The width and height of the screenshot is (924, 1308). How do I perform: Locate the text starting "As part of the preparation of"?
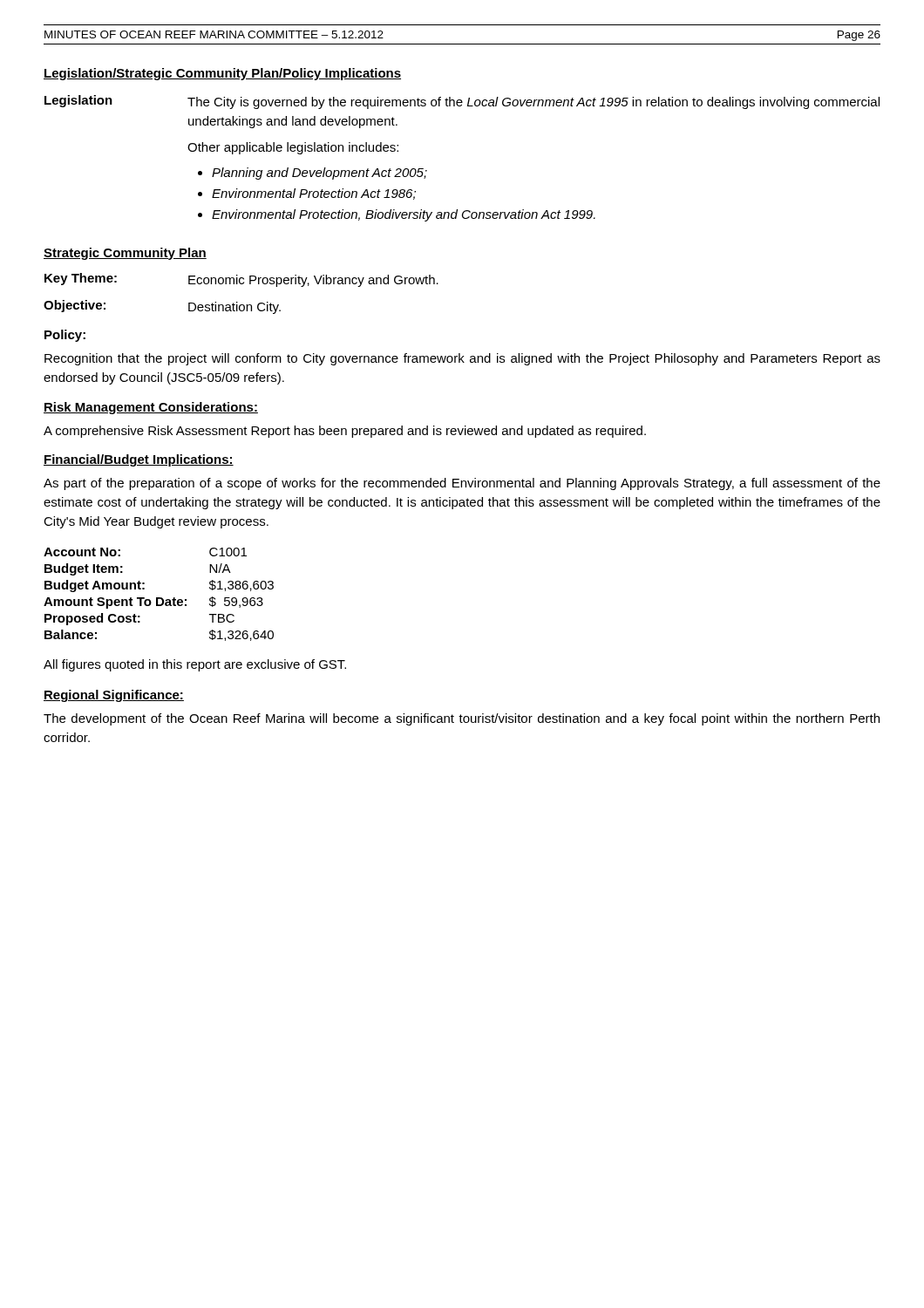462,502
